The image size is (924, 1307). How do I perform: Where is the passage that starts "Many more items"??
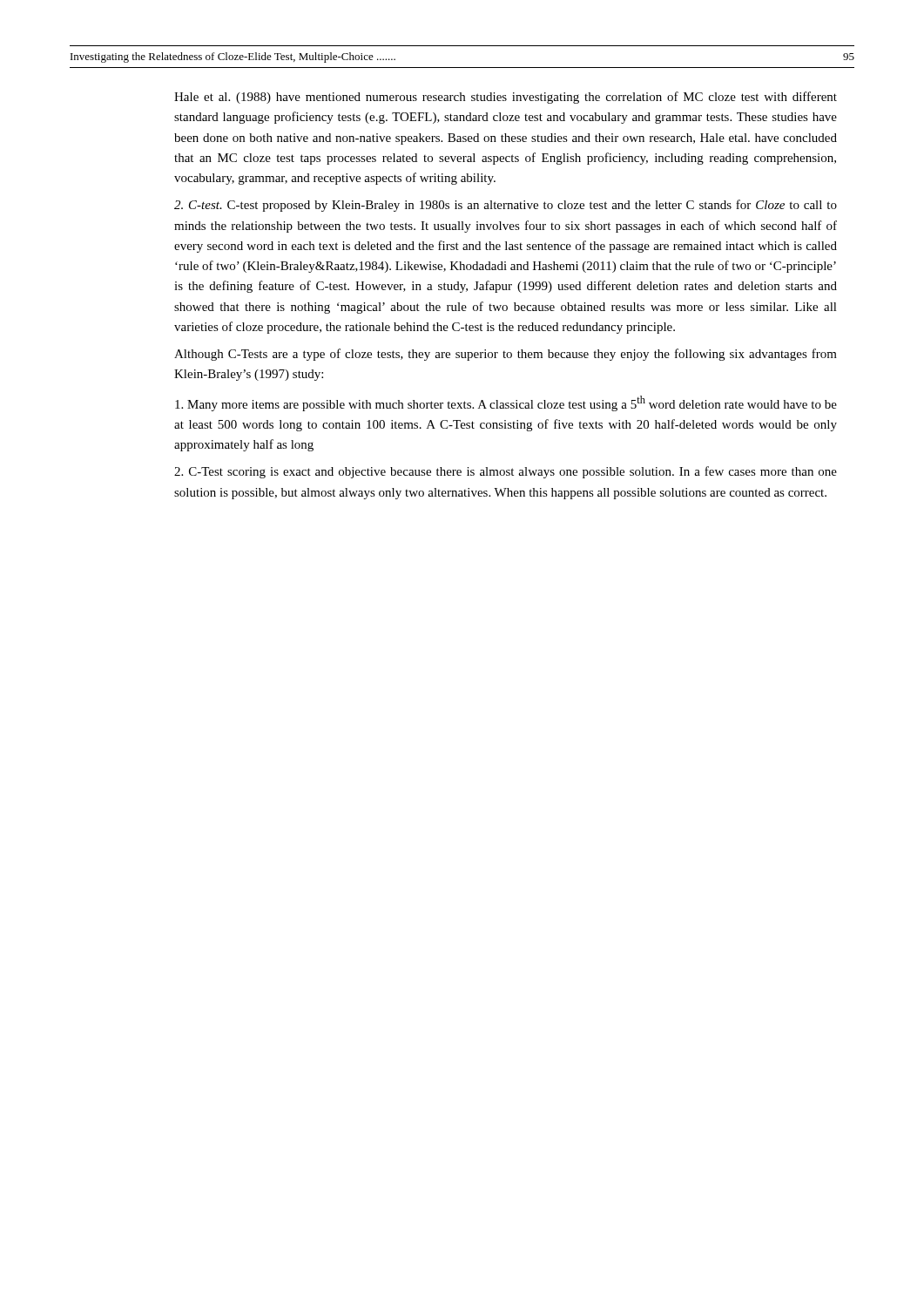pos(506,422)
